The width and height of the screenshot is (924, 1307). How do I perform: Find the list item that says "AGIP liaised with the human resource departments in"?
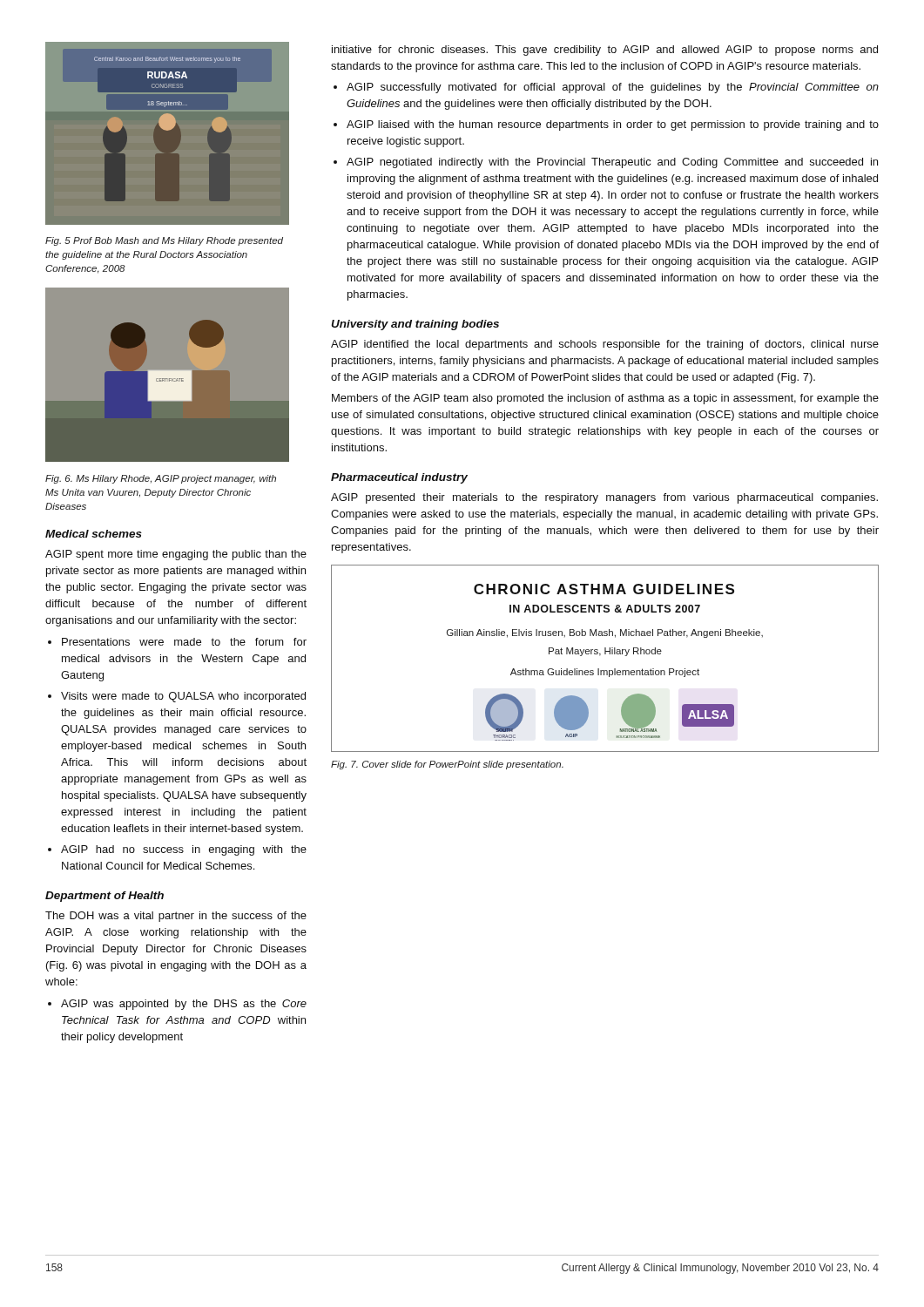tap(613, 132)
